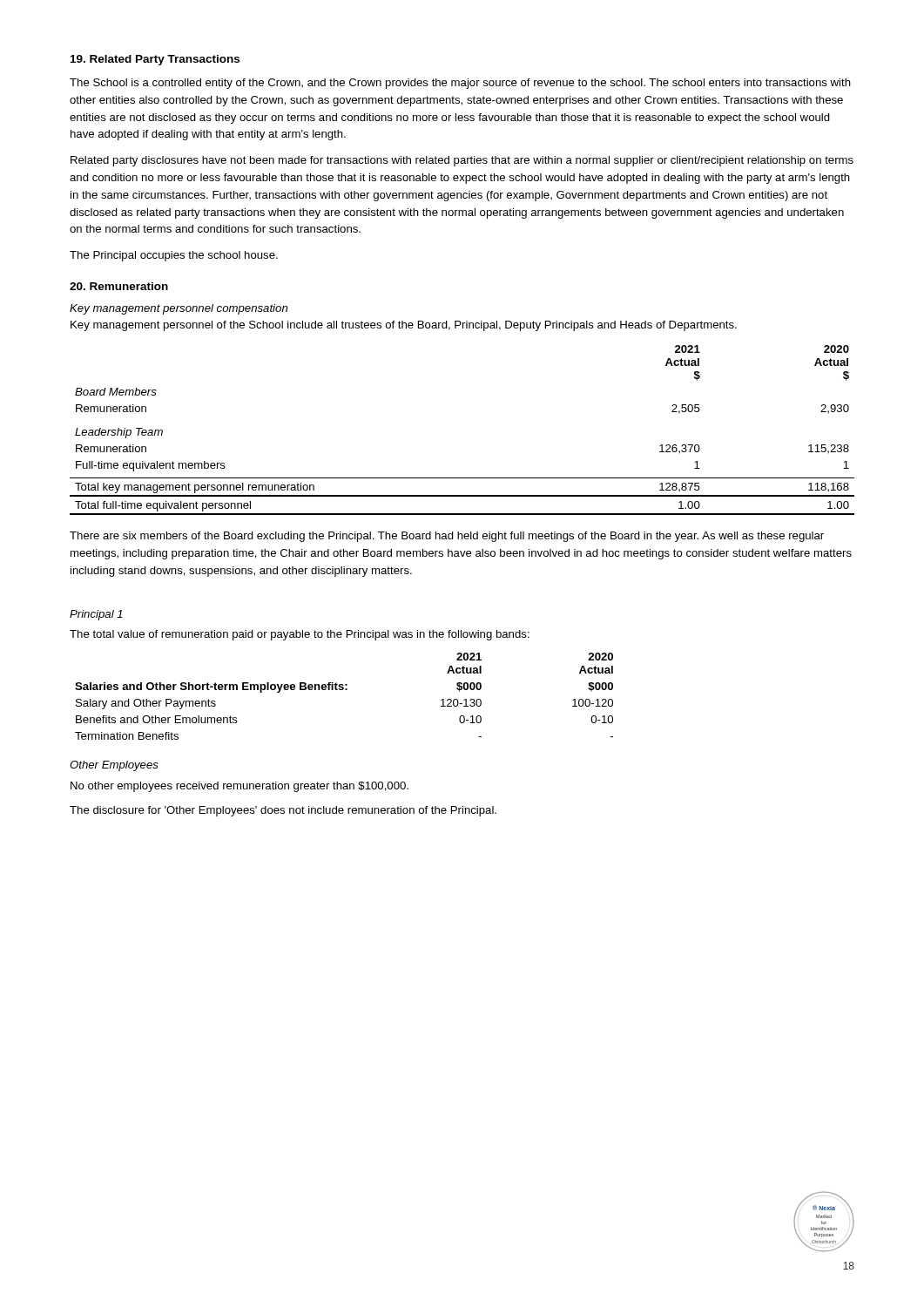Viewport: 924px width, 1307px height.
Task: Where is the passage that starts "The School is a controlled entity of the"?
Action: (460, 108)
